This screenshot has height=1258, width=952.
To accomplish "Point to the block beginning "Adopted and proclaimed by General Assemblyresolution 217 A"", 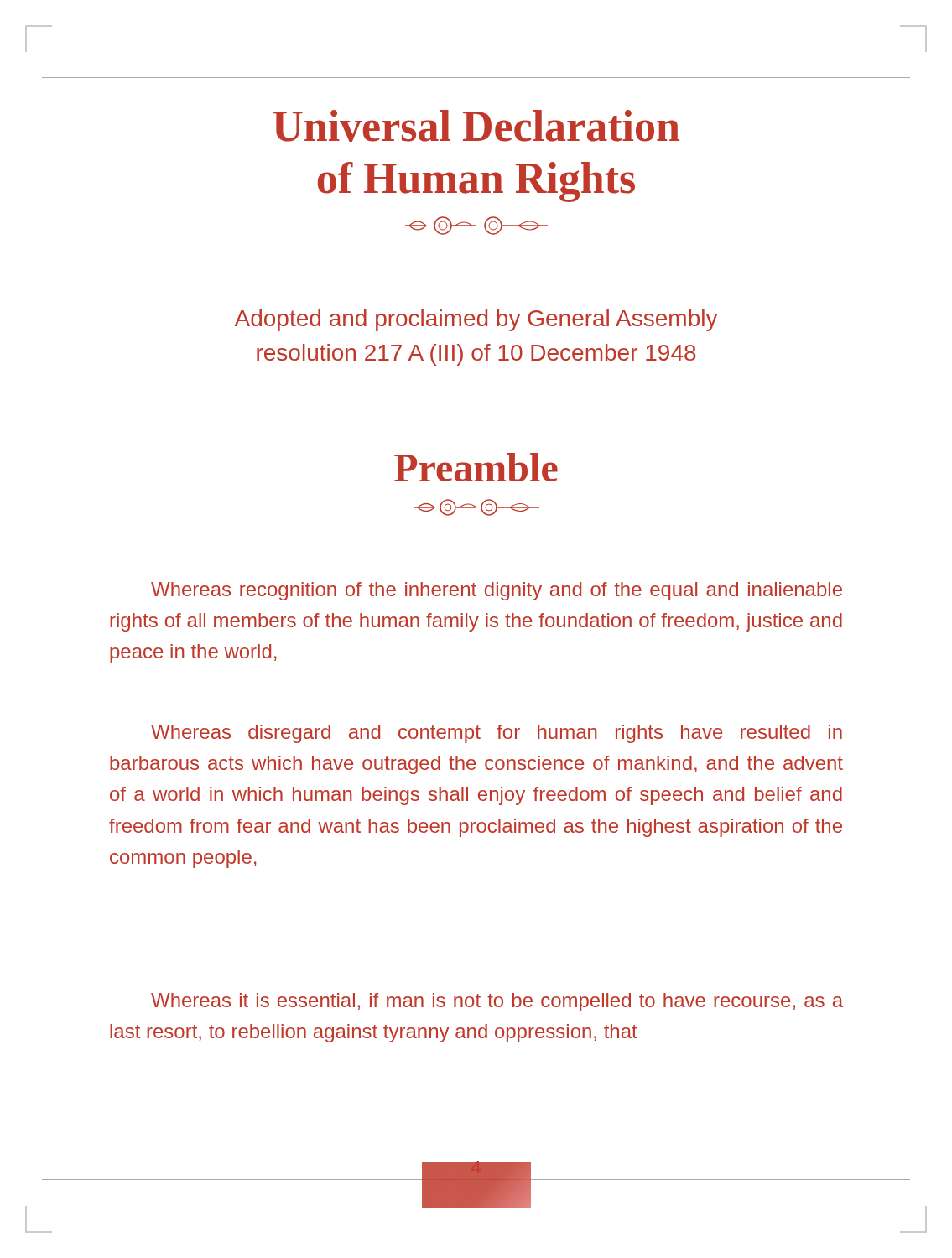I will pyautogui.click(x=476, y=335).
